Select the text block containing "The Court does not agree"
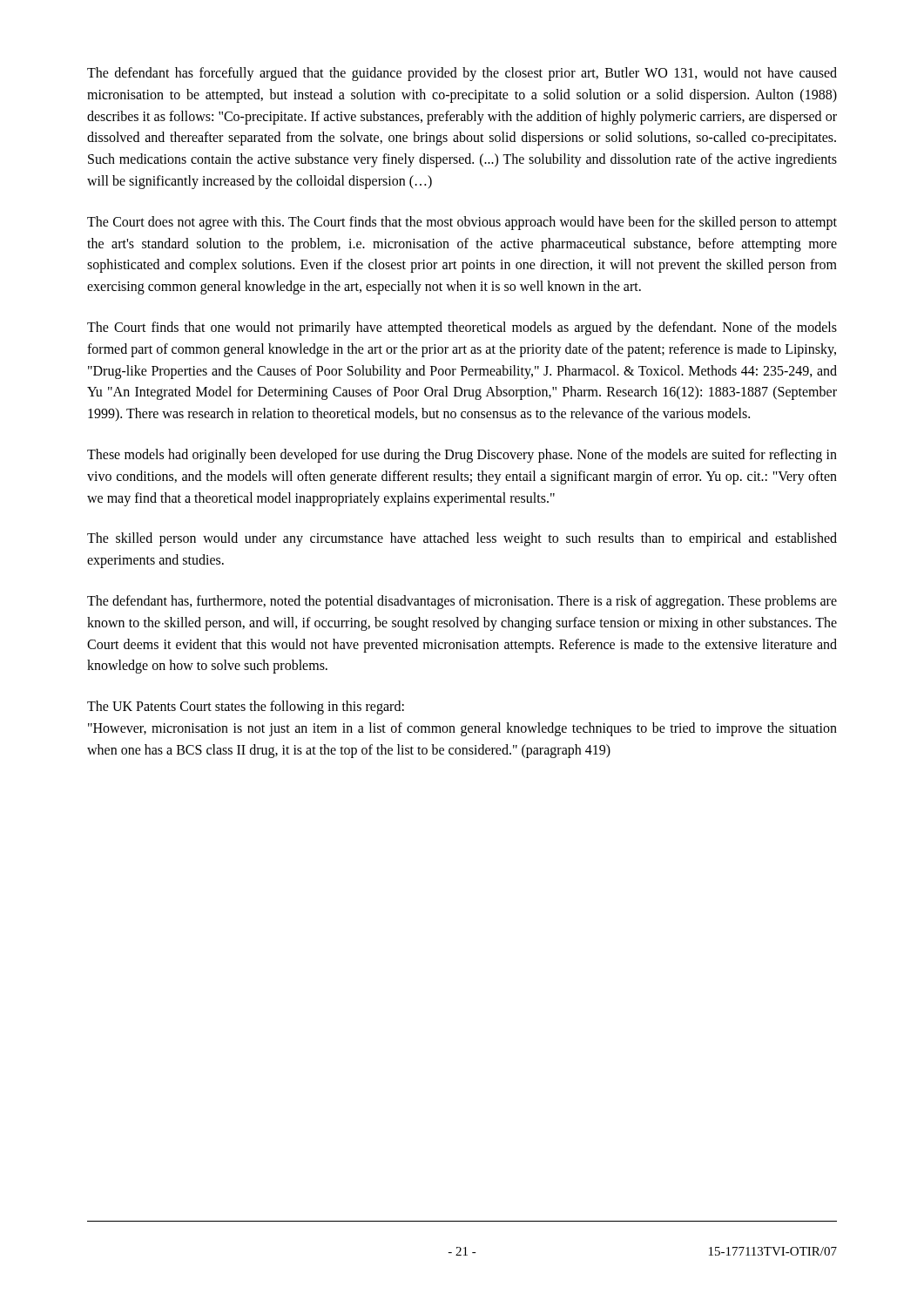 coord(462,254)
